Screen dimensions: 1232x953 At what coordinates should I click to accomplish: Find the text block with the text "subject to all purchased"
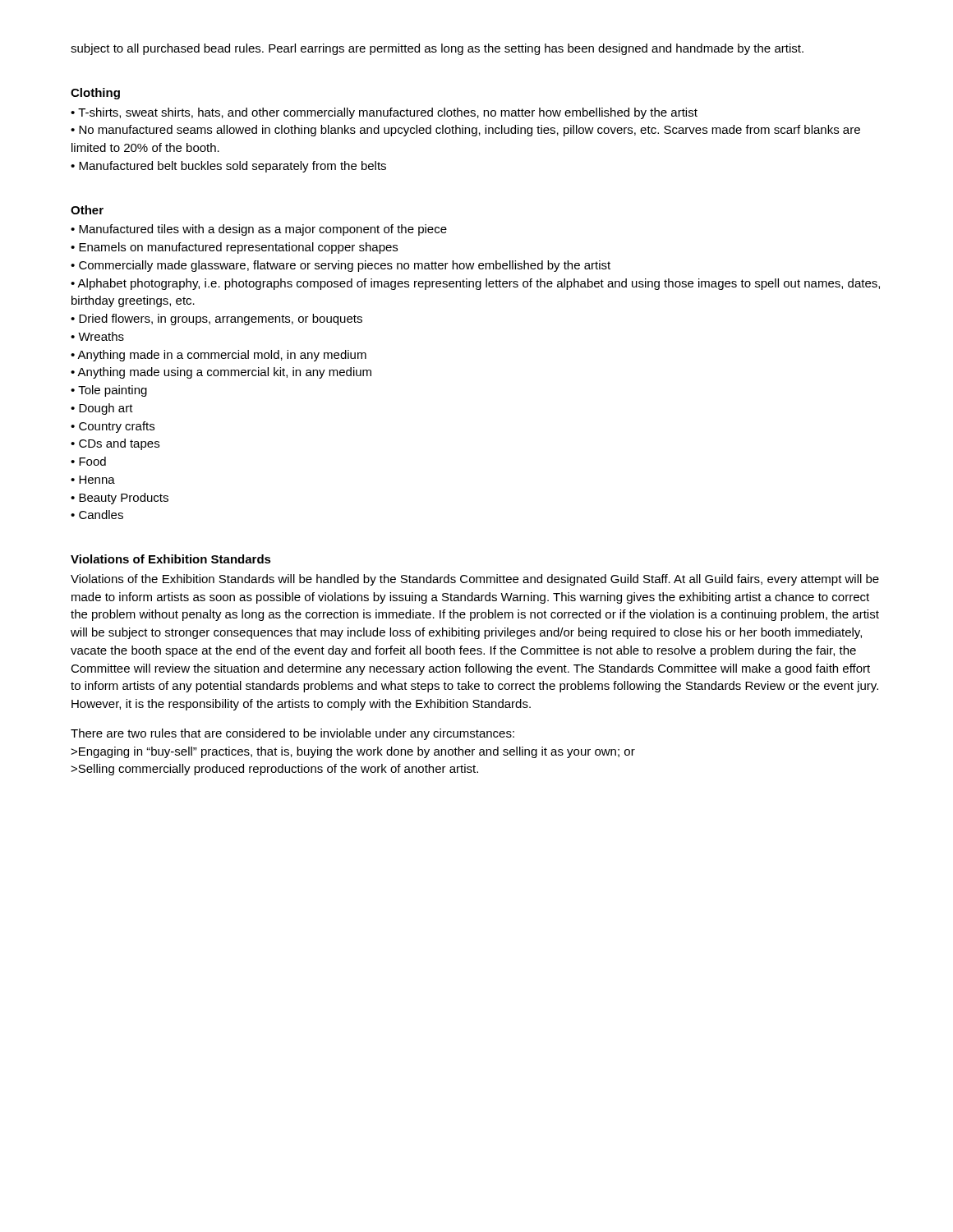pos(437,48)
